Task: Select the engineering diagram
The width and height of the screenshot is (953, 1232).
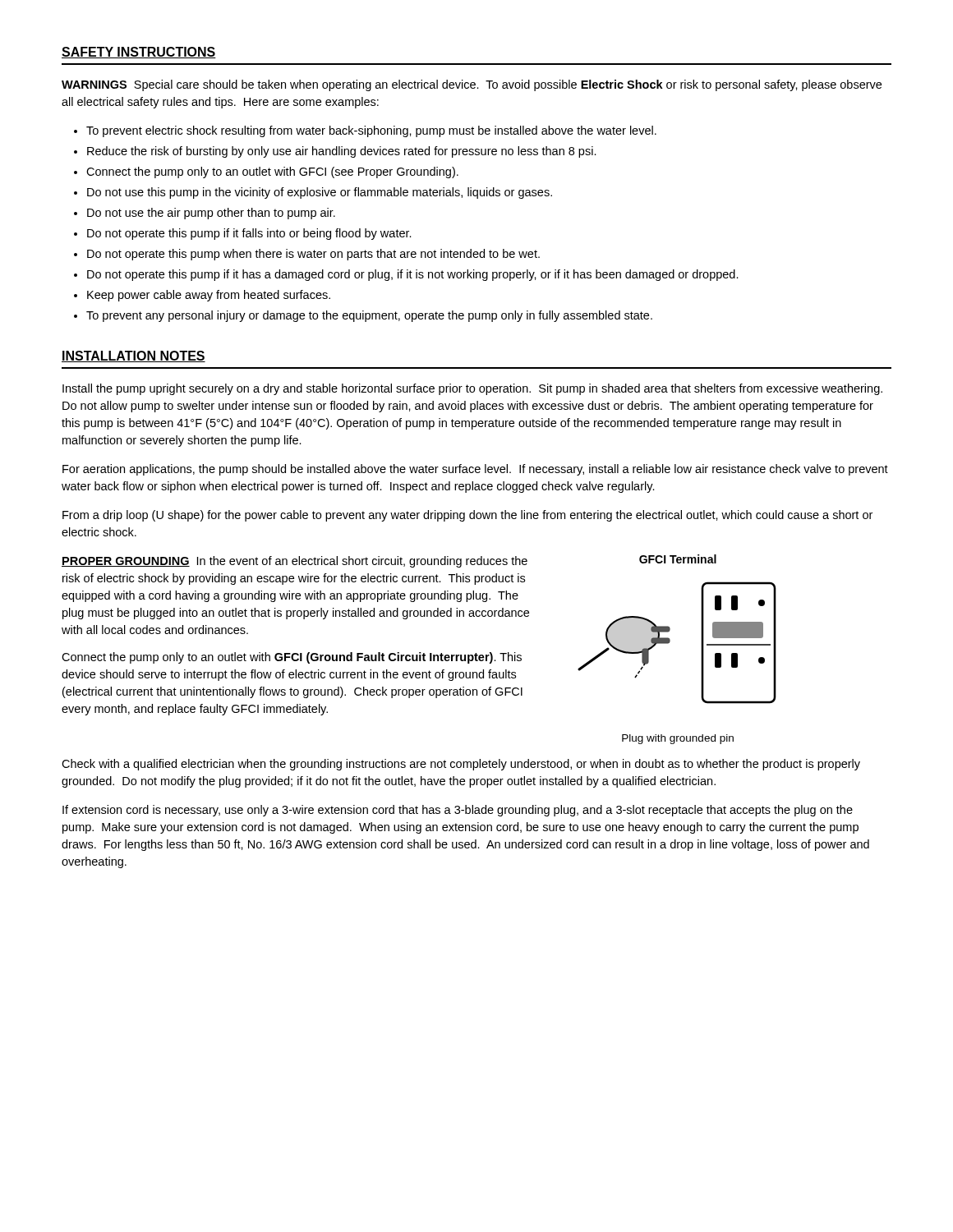Action: pos(678,649)
